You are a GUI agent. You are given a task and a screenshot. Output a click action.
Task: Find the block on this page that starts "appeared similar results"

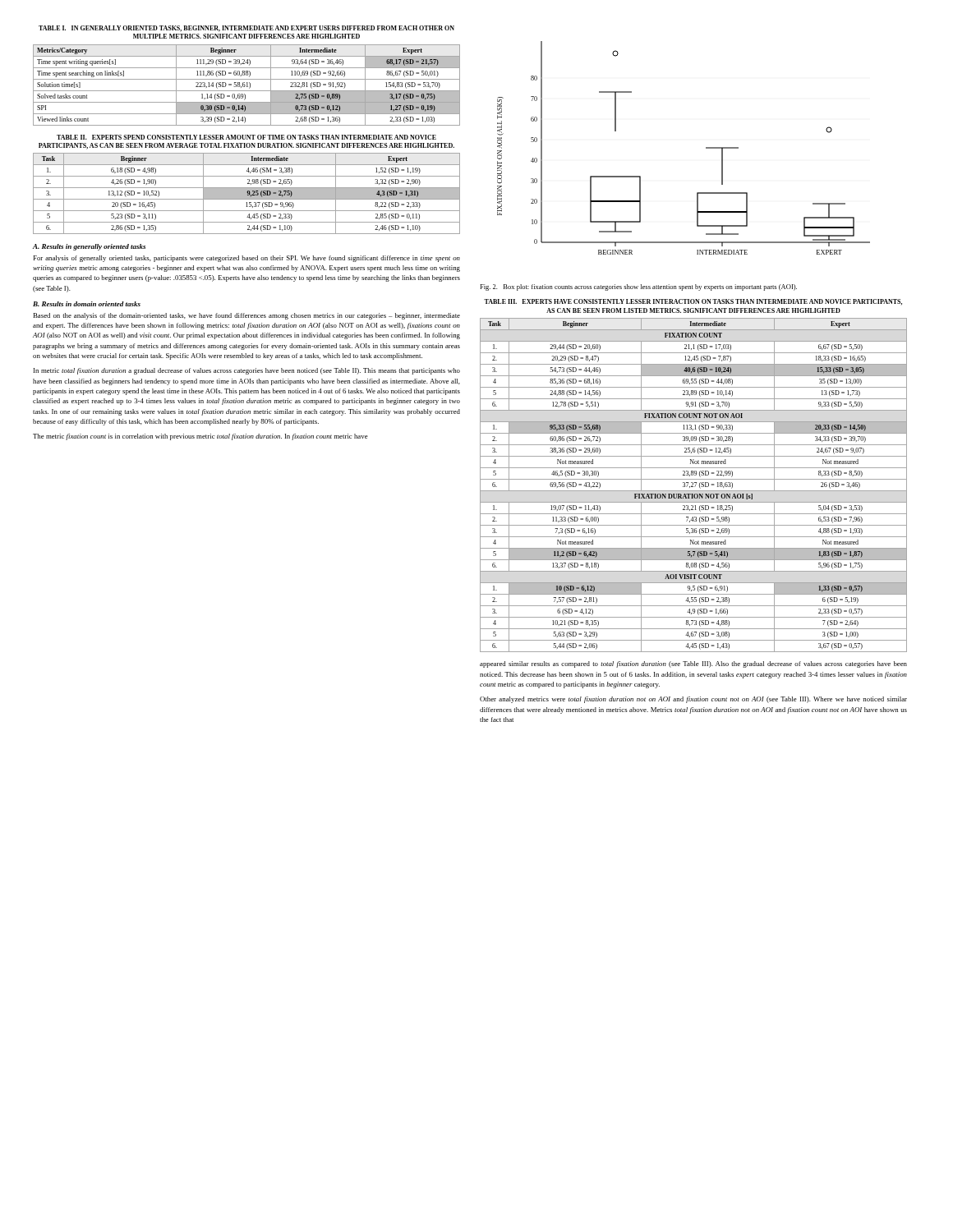pos(693,674)
